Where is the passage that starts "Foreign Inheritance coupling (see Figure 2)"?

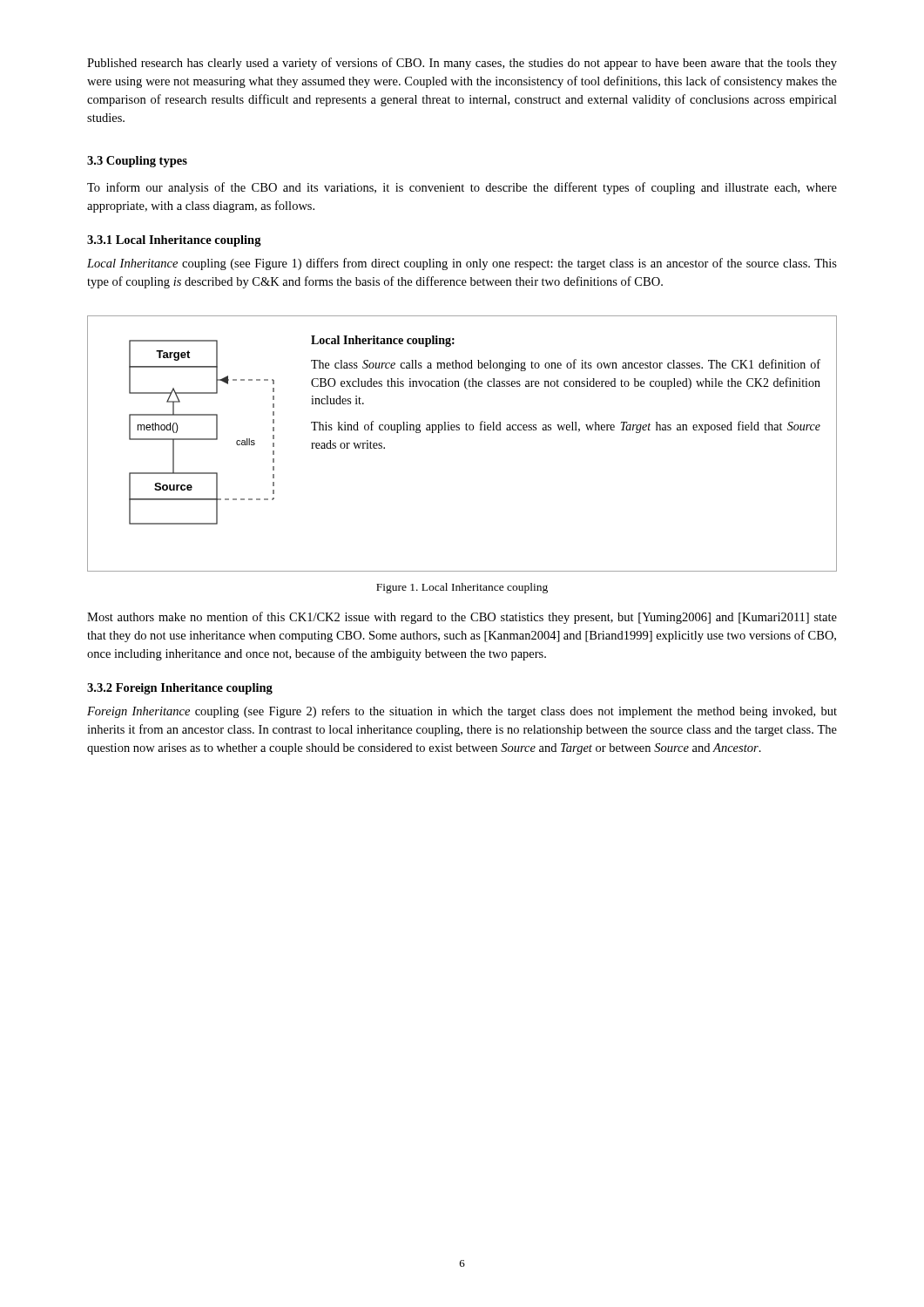[462, 730]
